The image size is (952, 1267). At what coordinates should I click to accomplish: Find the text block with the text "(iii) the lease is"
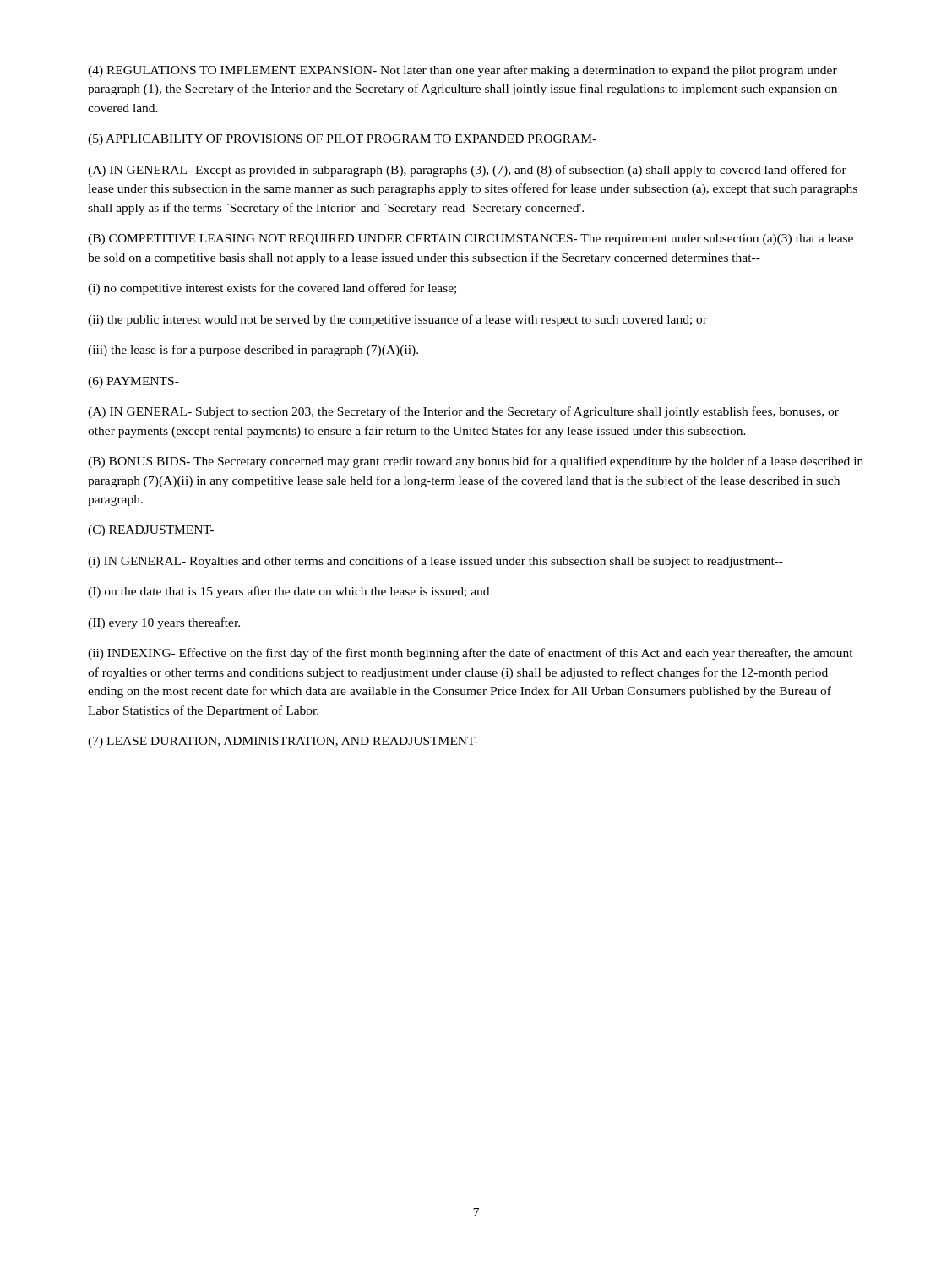click(x=253, y=349)
